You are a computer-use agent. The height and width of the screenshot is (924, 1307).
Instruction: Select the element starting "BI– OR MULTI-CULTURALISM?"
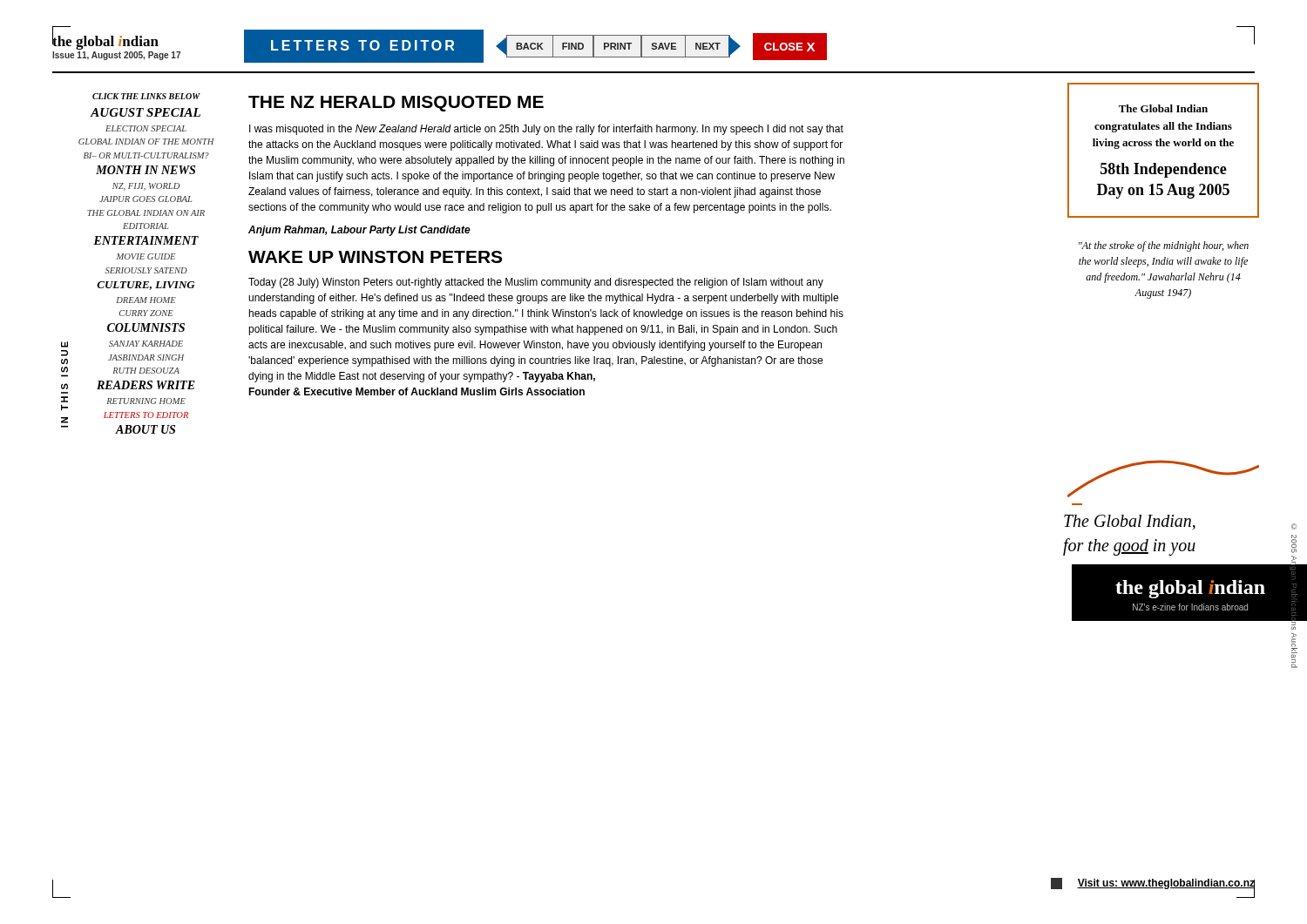coord(146,155)
